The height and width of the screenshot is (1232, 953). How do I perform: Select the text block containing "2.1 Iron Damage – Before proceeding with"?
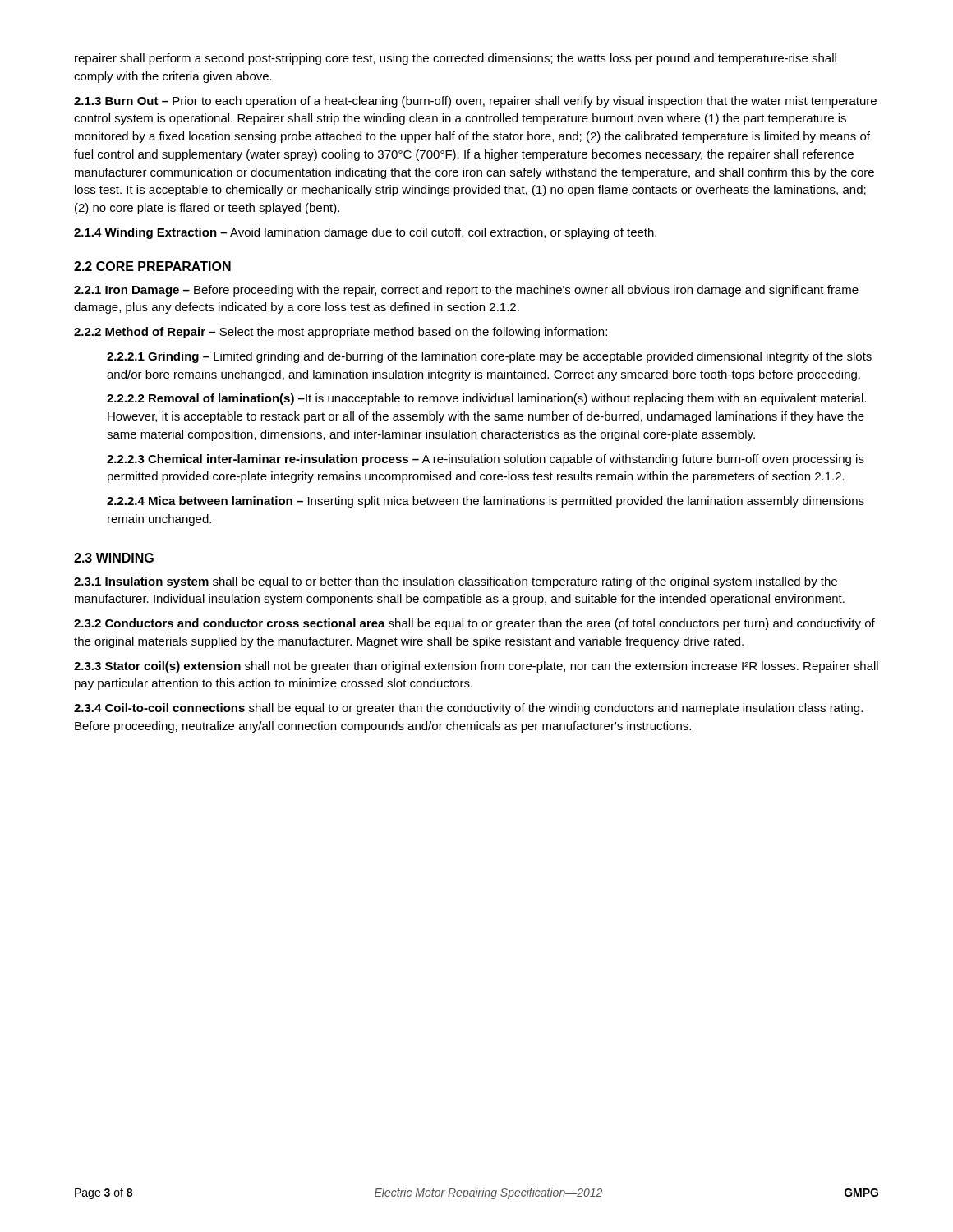pyautogui.click(x=476, y=298)
